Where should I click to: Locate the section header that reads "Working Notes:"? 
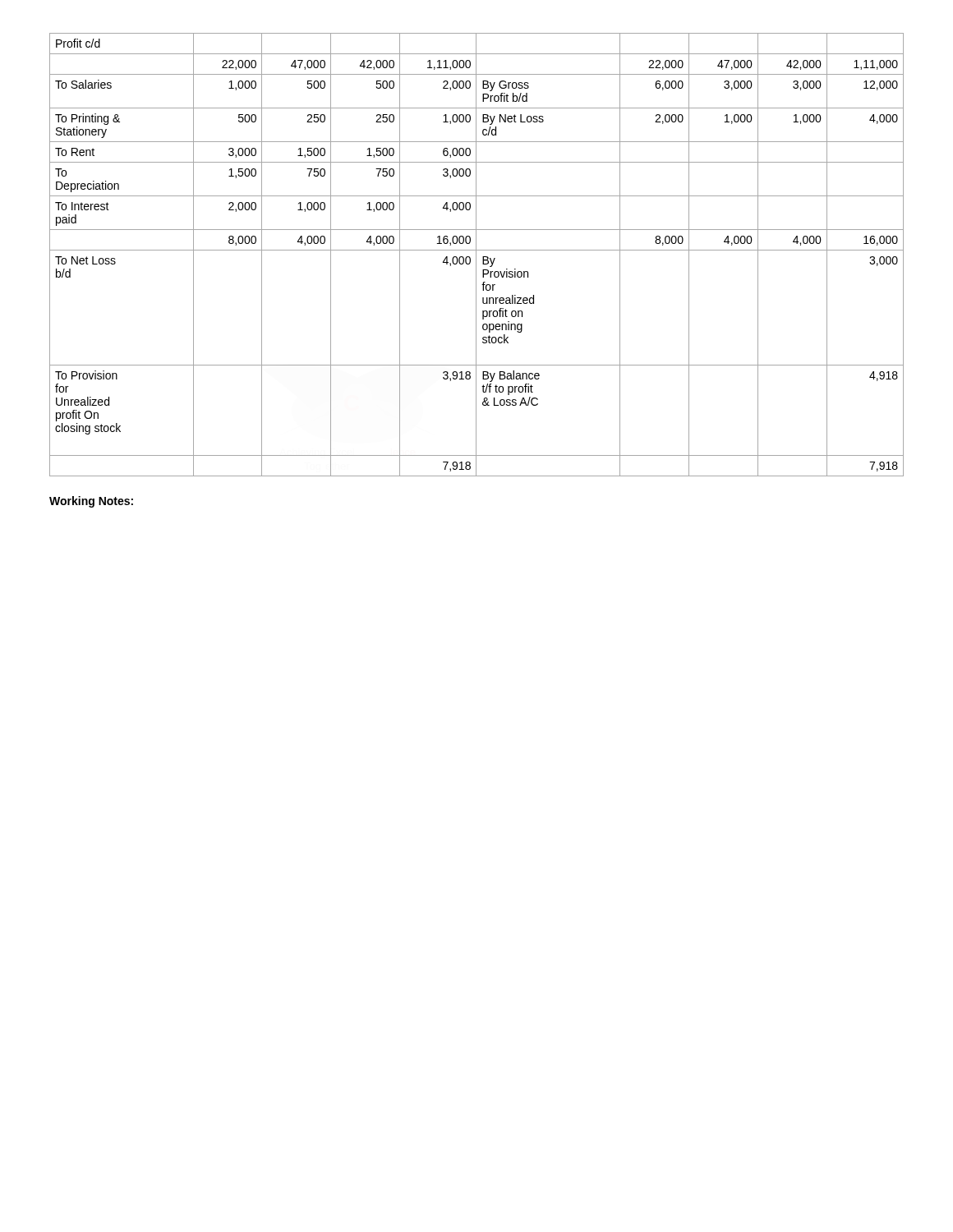[x=92, y=501]
